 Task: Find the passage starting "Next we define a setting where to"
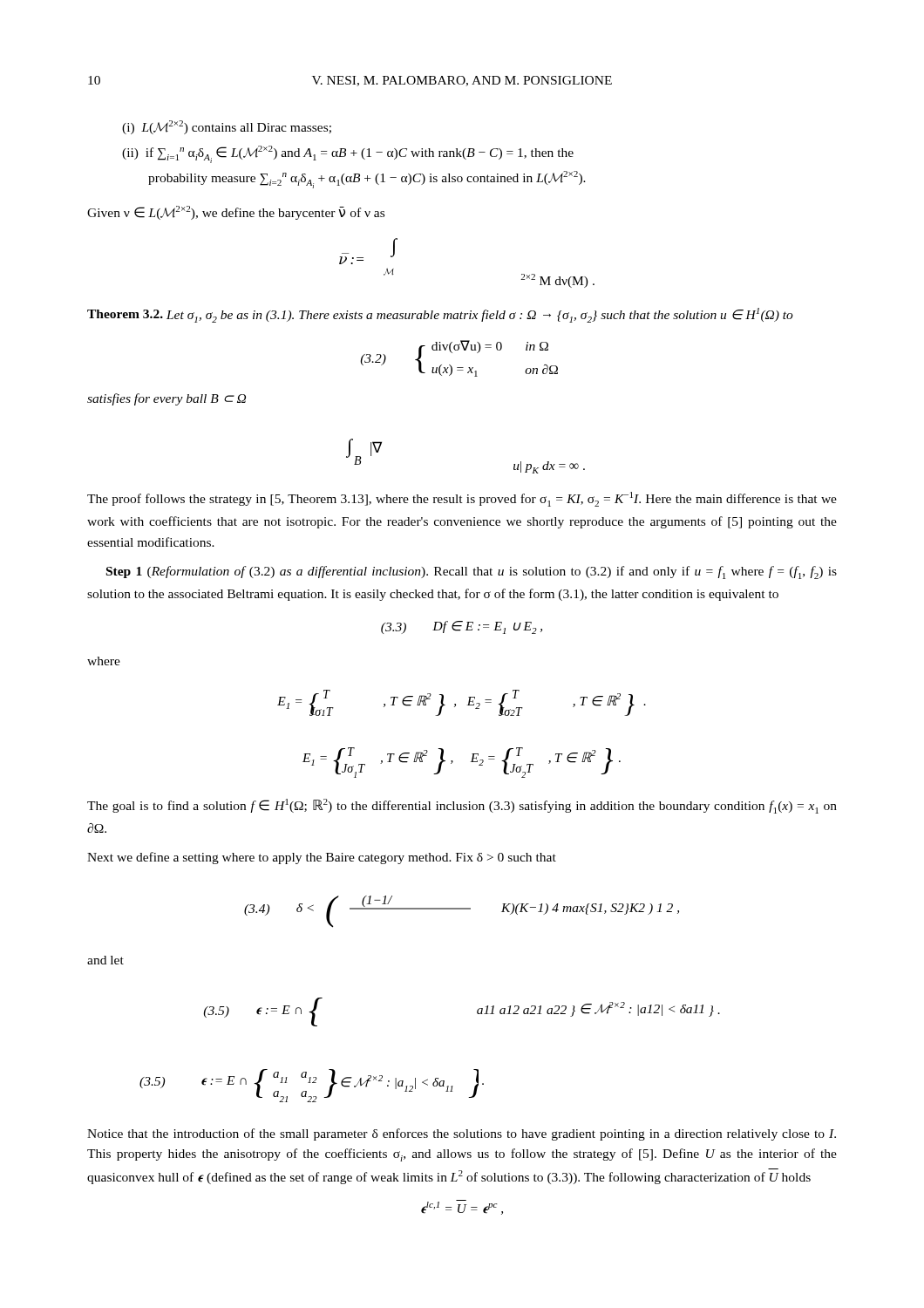pos(322,857)
